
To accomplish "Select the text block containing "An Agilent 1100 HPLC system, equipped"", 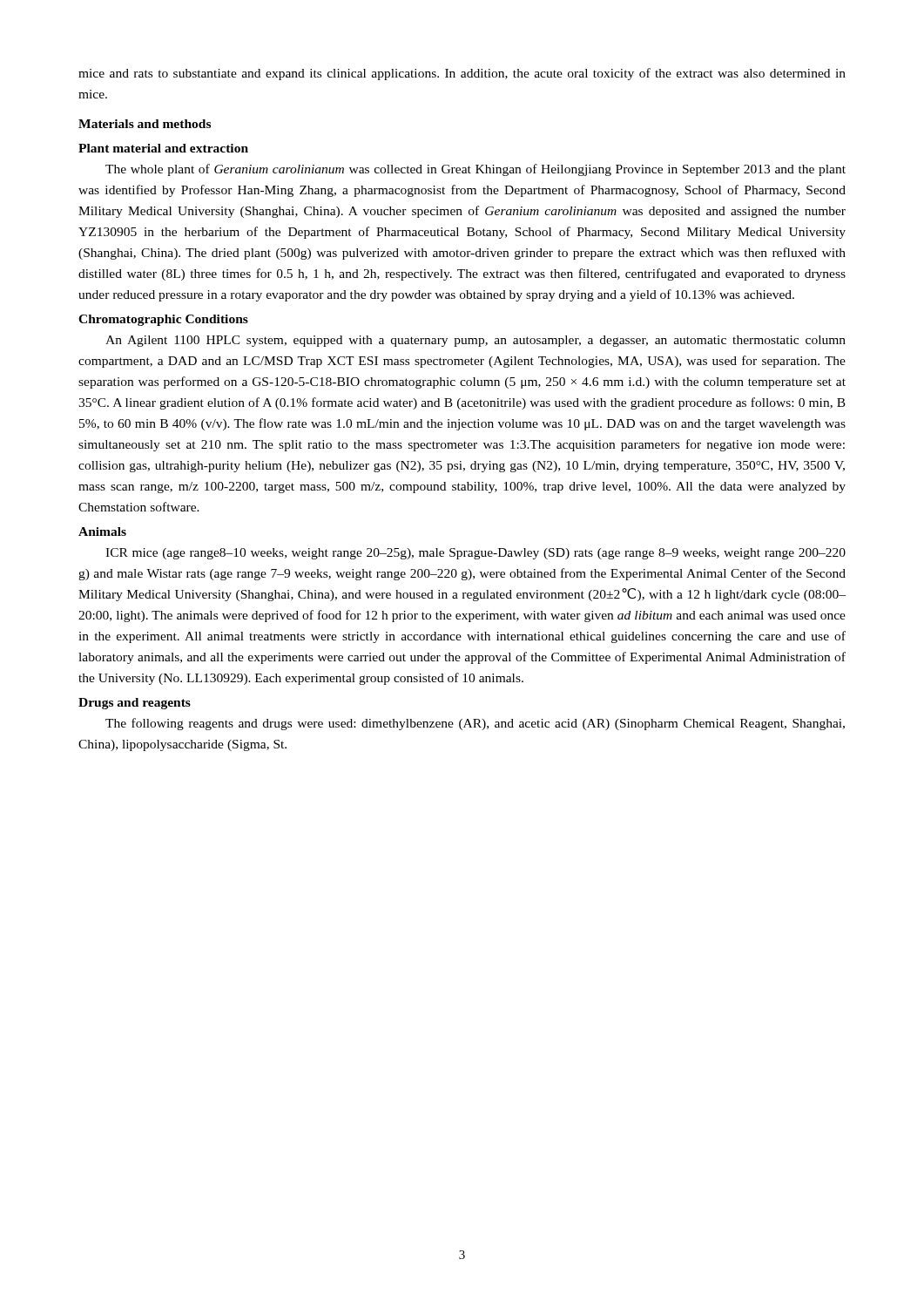I will point(462,424).
